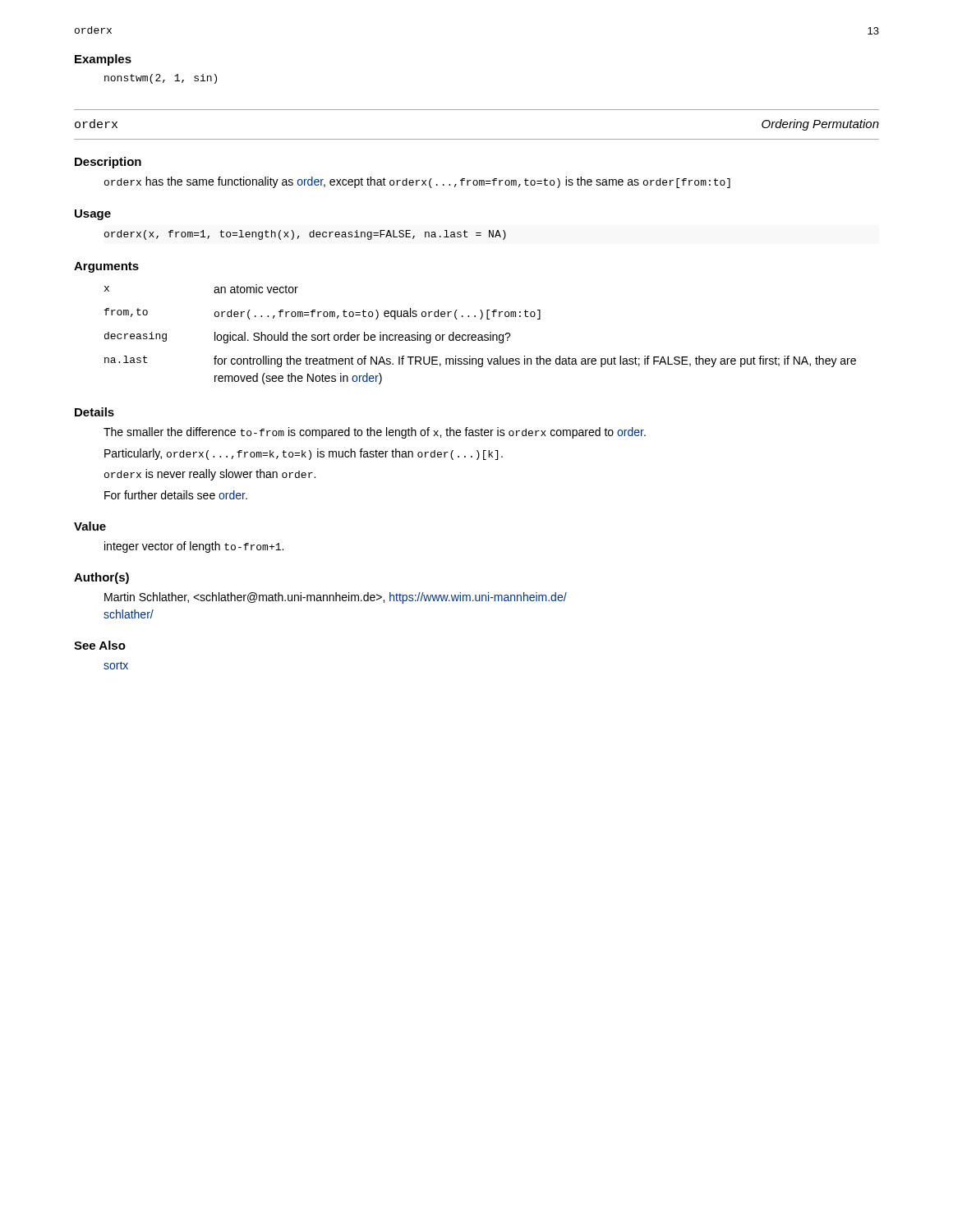
Task: Find the table that mentions "order(...,from=from,to=to) equals order(...)[from:to]"
Action: (476, 334)
